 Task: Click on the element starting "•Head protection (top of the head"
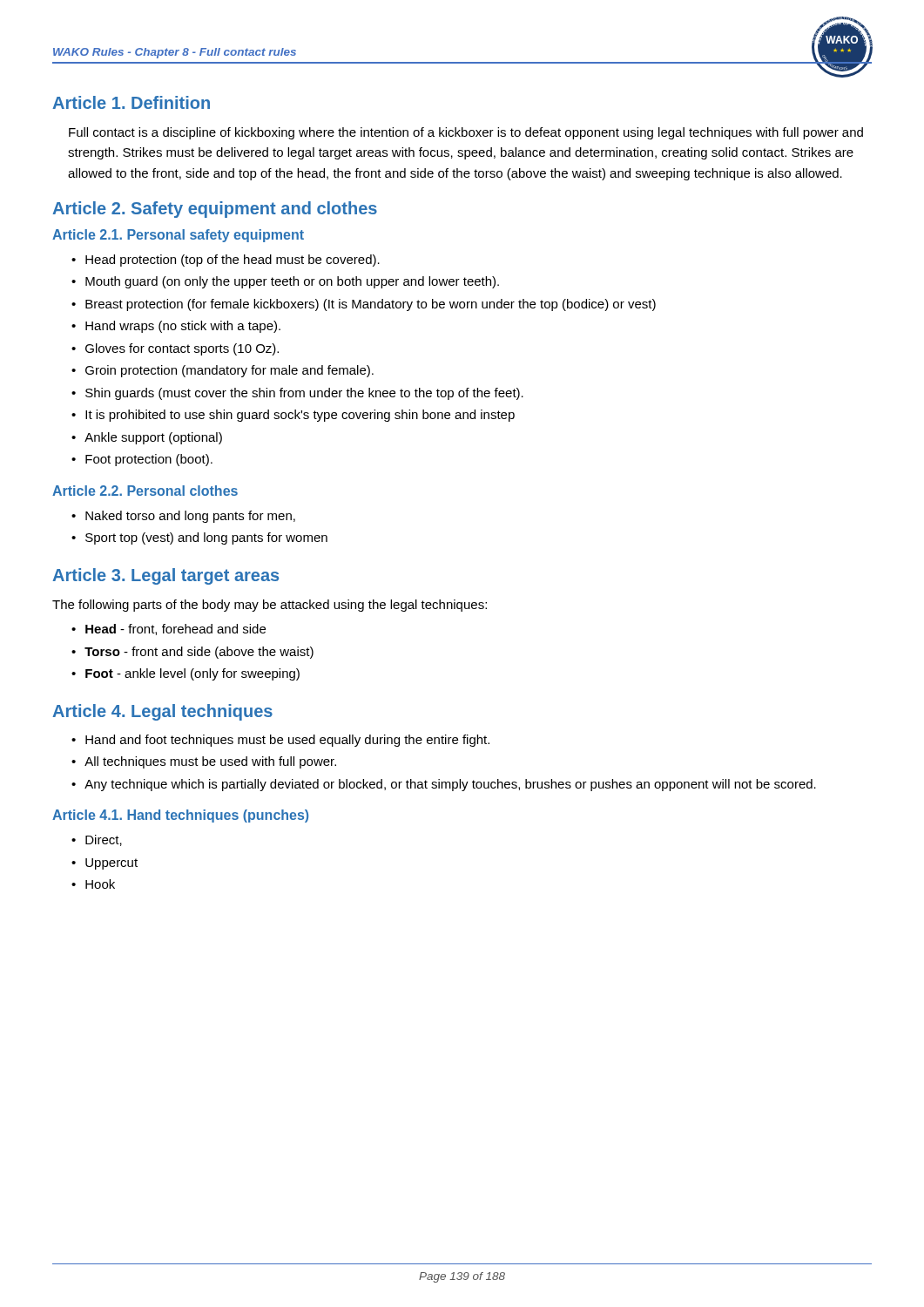click(x=226, y=260)
